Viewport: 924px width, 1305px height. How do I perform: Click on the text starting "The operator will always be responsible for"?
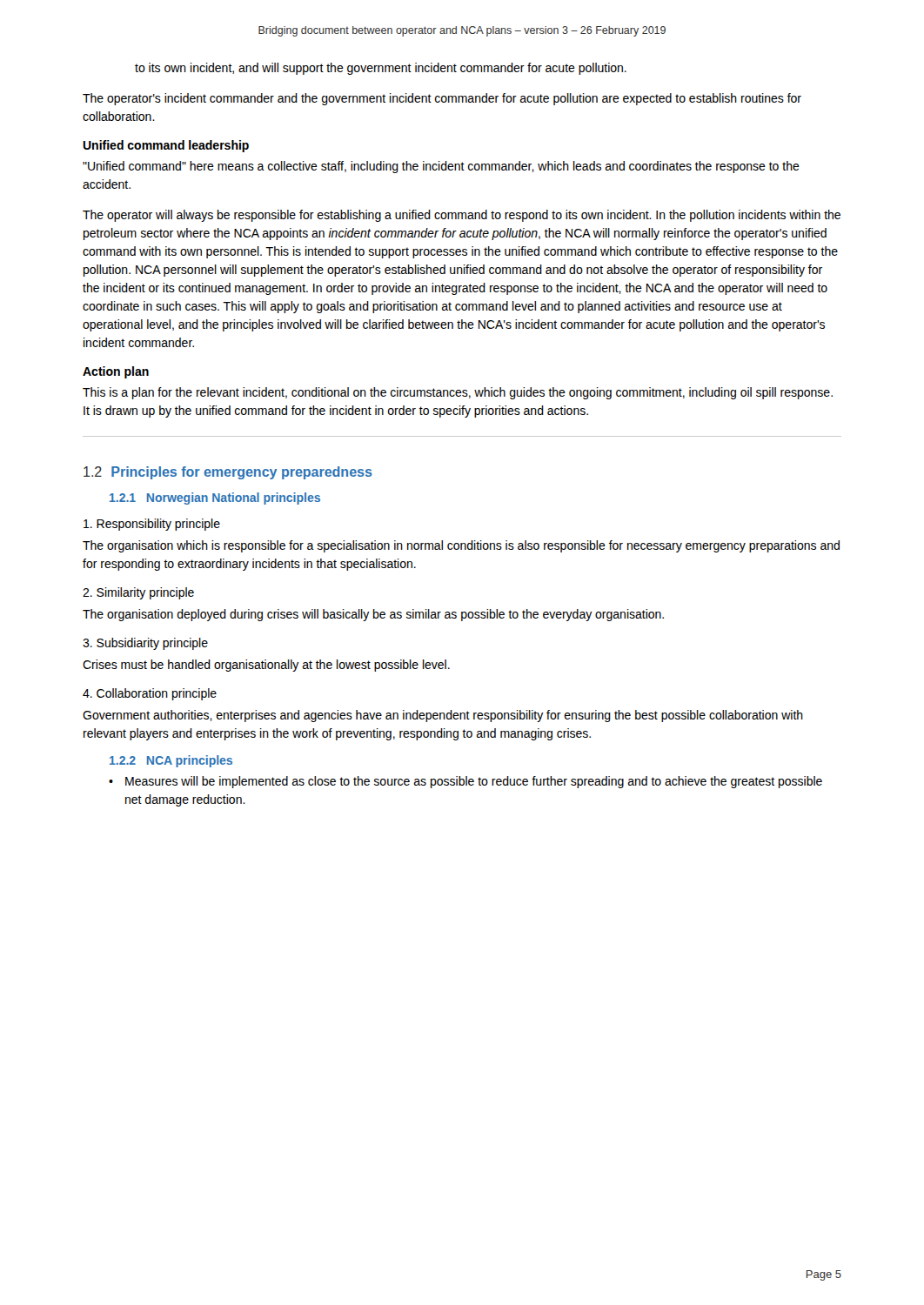pos(462,279)
